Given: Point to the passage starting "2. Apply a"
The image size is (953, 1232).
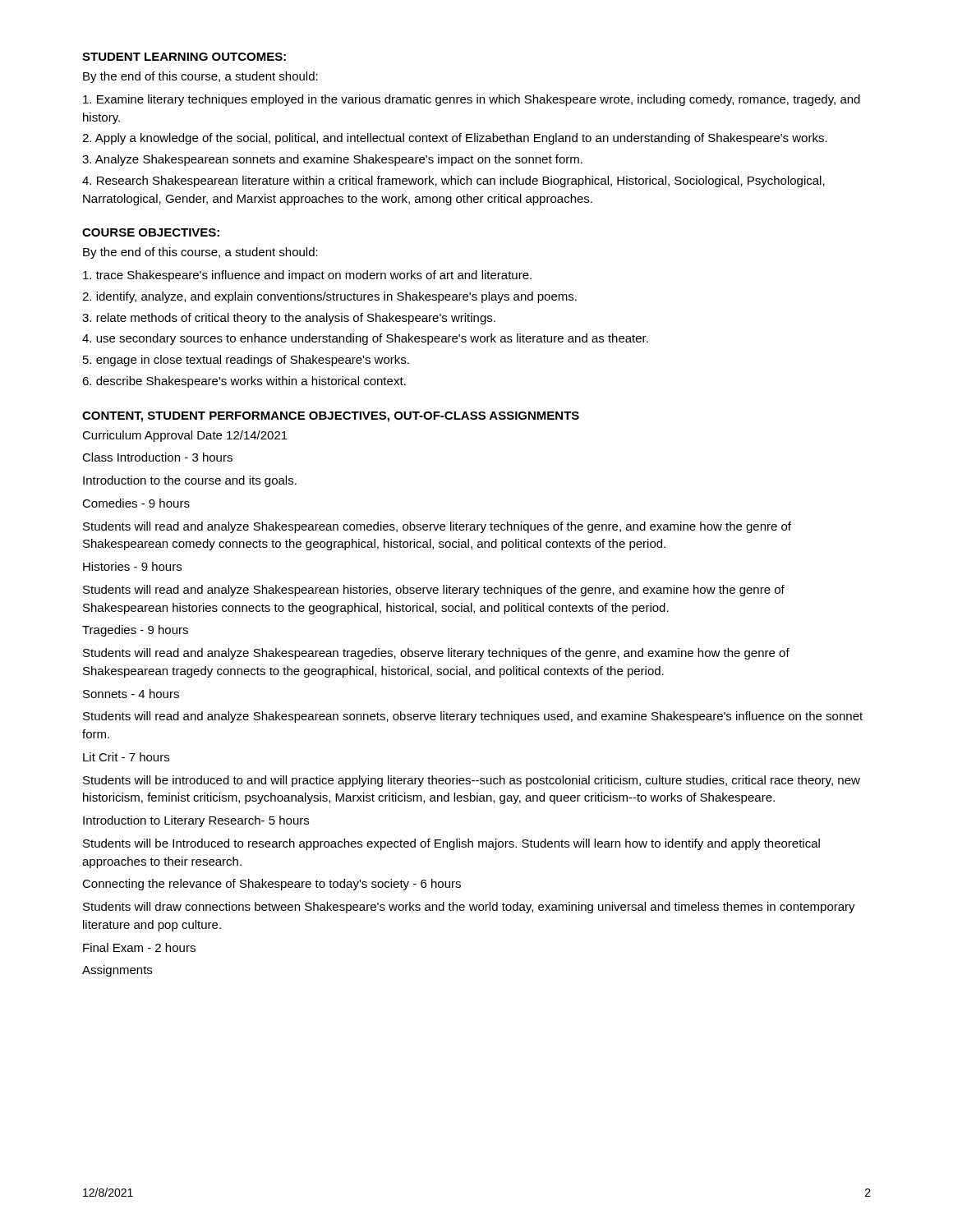Looking at the screenshot, I should click(x=455, y=138).
